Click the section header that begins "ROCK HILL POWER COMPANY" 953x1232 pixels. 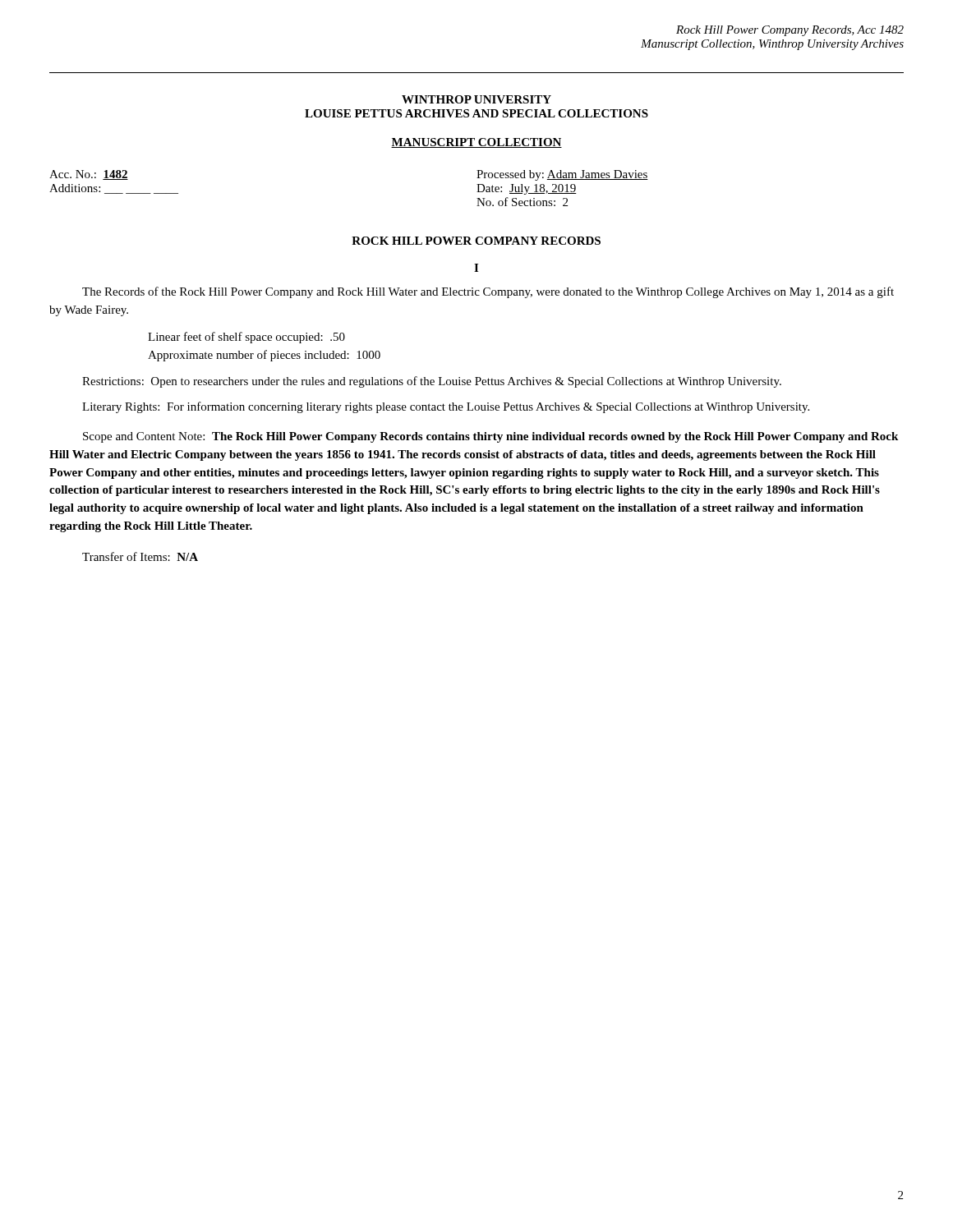(476, 241)
